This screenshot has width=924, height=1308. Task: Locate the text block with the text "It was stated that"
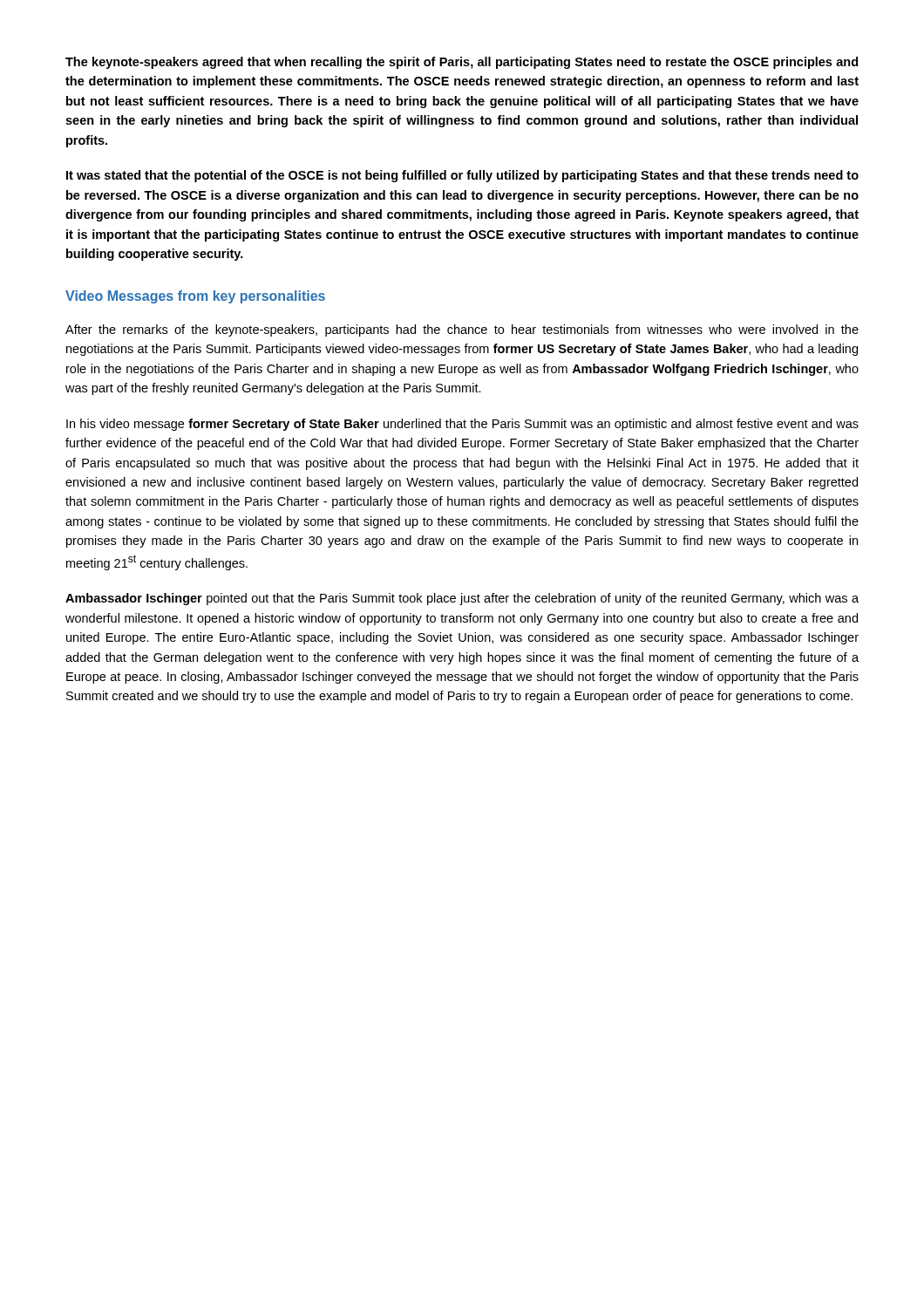click(x=462, y=215)
